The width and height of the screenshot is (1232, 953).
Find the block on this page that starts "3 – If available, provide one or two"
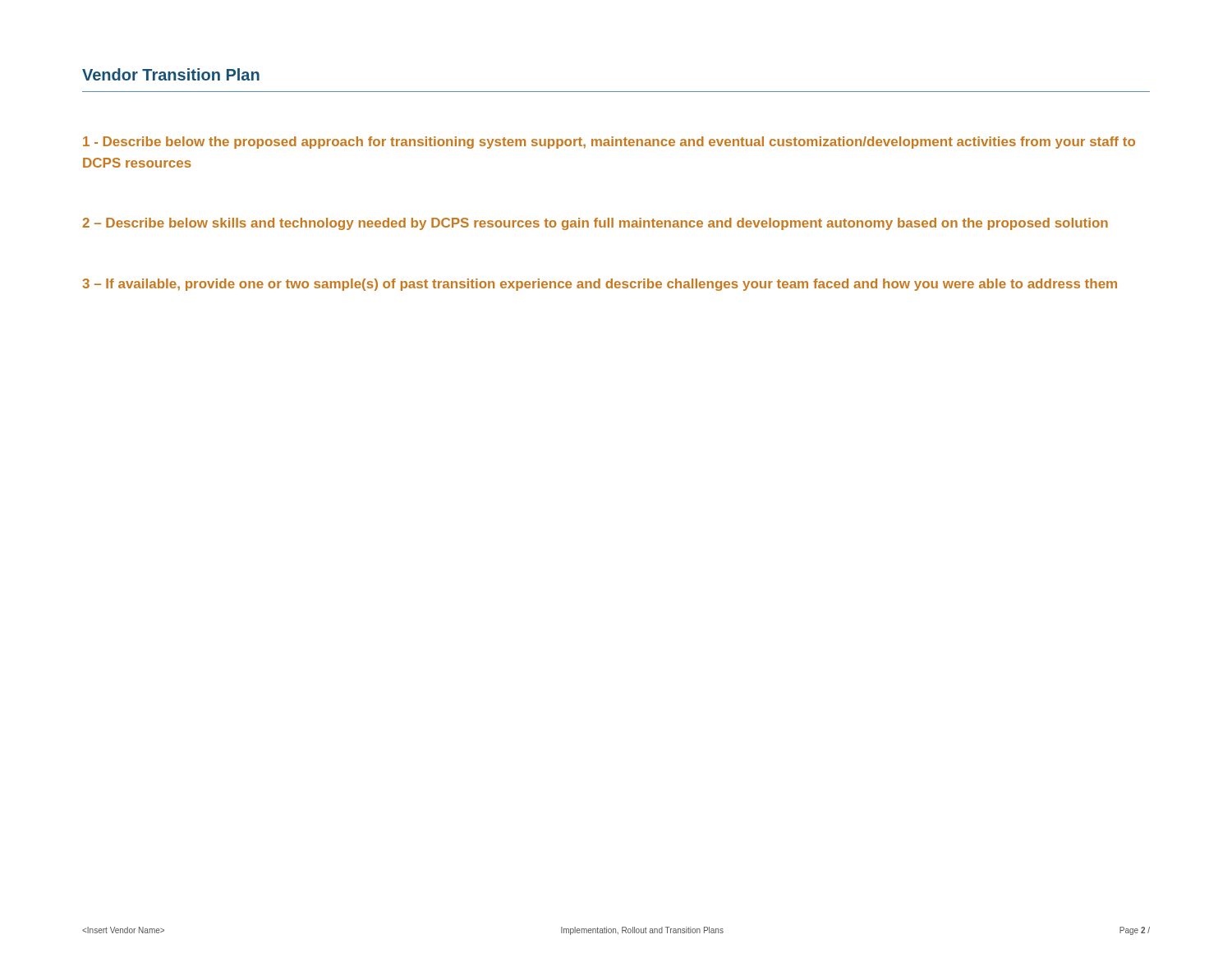click(x=616, y=284)
